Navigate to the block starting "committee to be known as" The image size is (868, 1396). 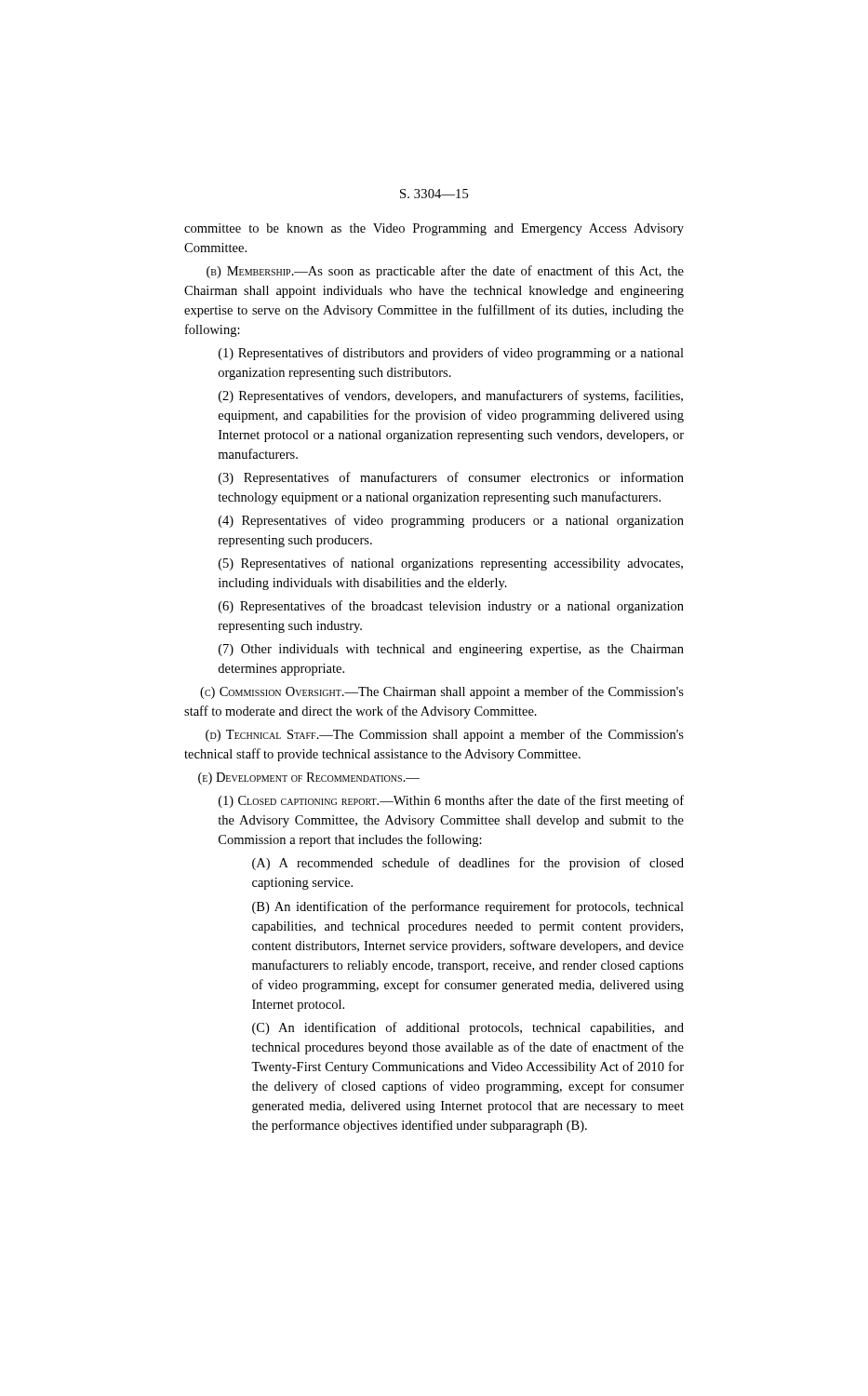point(434,238)
